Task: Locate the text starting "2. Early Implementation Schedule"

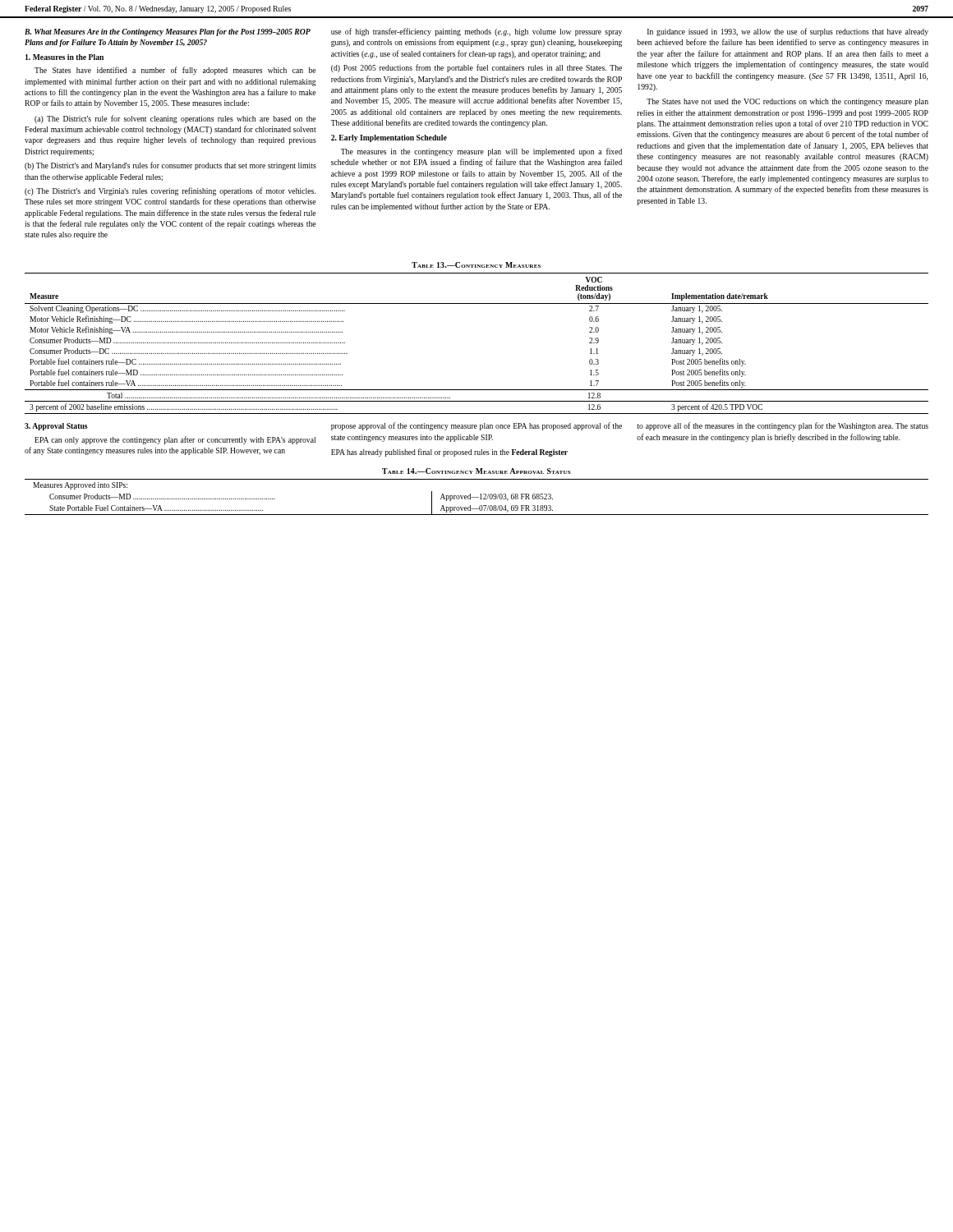Action: 389,138
